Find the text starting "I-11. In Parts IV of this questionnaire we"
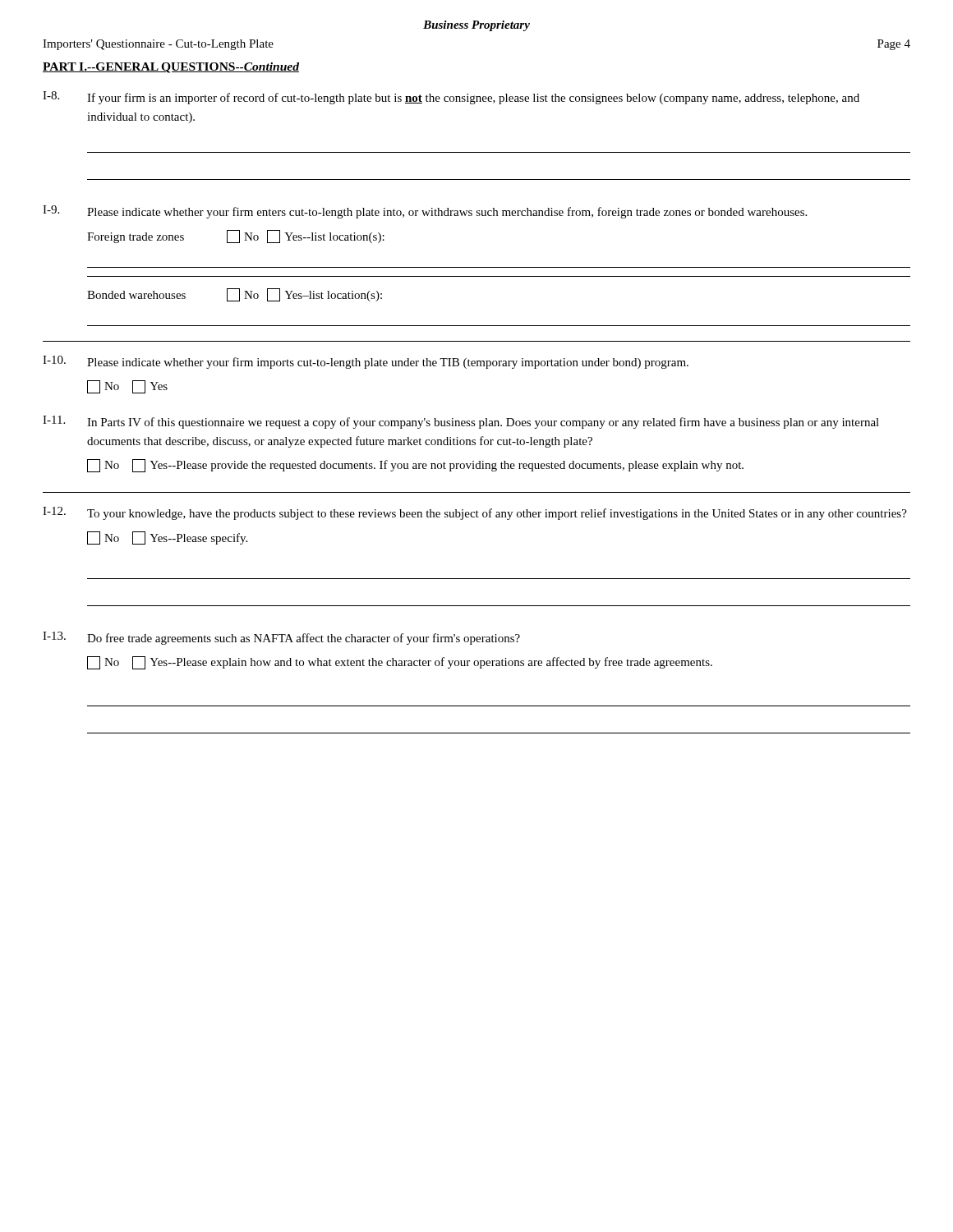Screen dimensions: 1232x953 [x=476, y=445]
